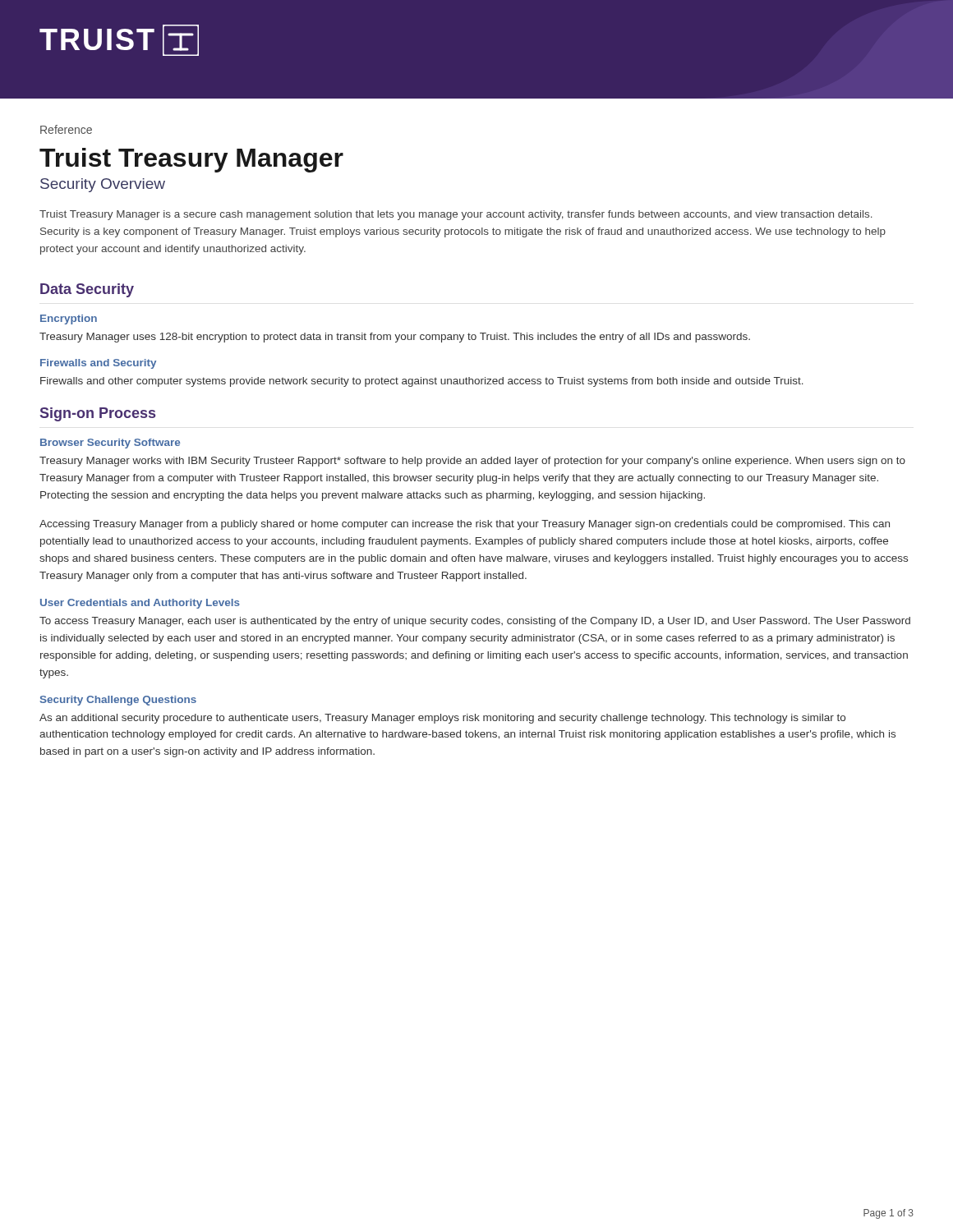Find the text block with the text "To access Treasury Manager, each user"
The width and height of the screenshot is (953, 1232).
click(x=475, y=646)
